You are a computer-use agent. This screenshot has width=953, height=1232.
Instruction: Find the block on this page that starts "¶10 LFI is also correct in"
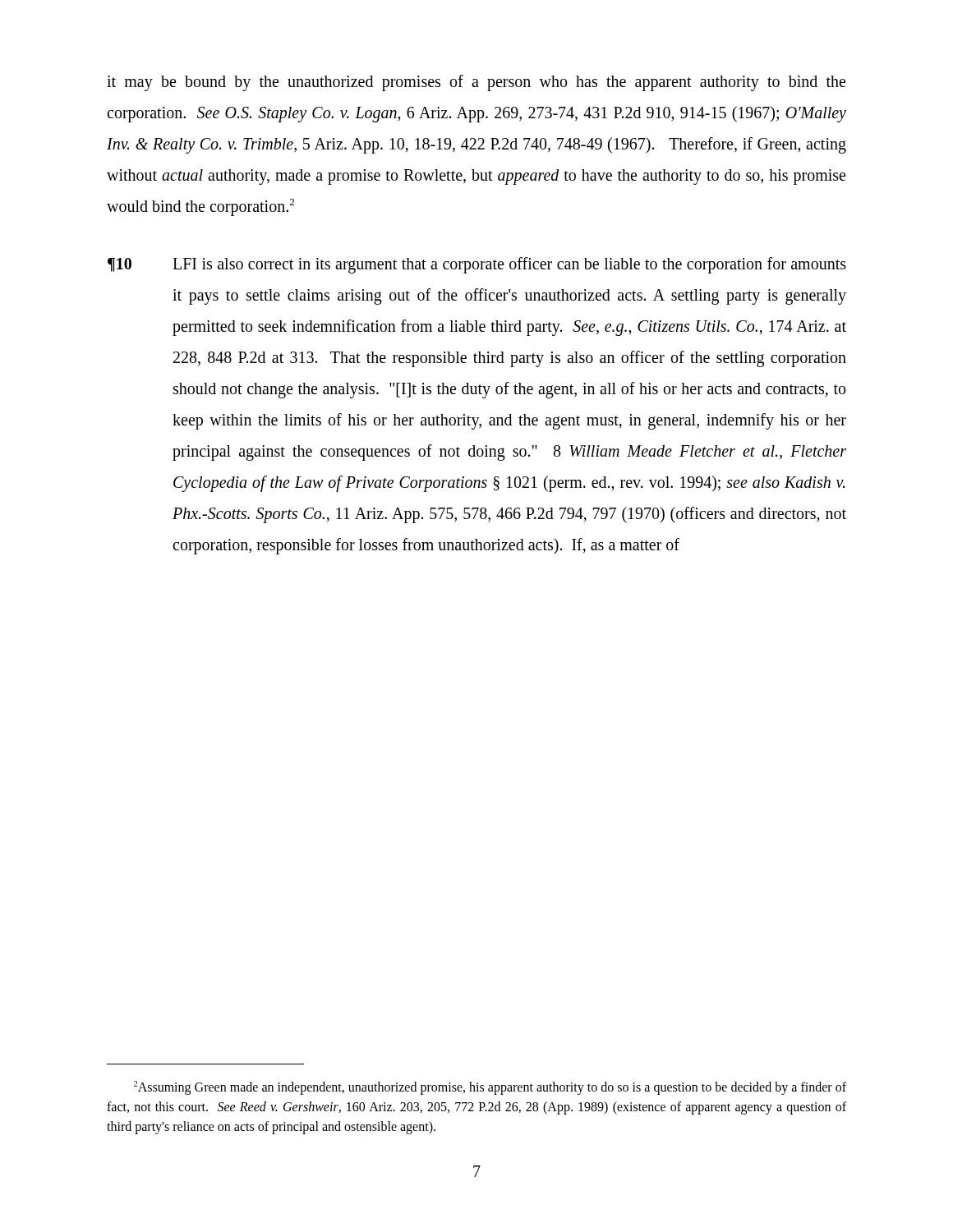pyautogui.click(x=476, y=404)
